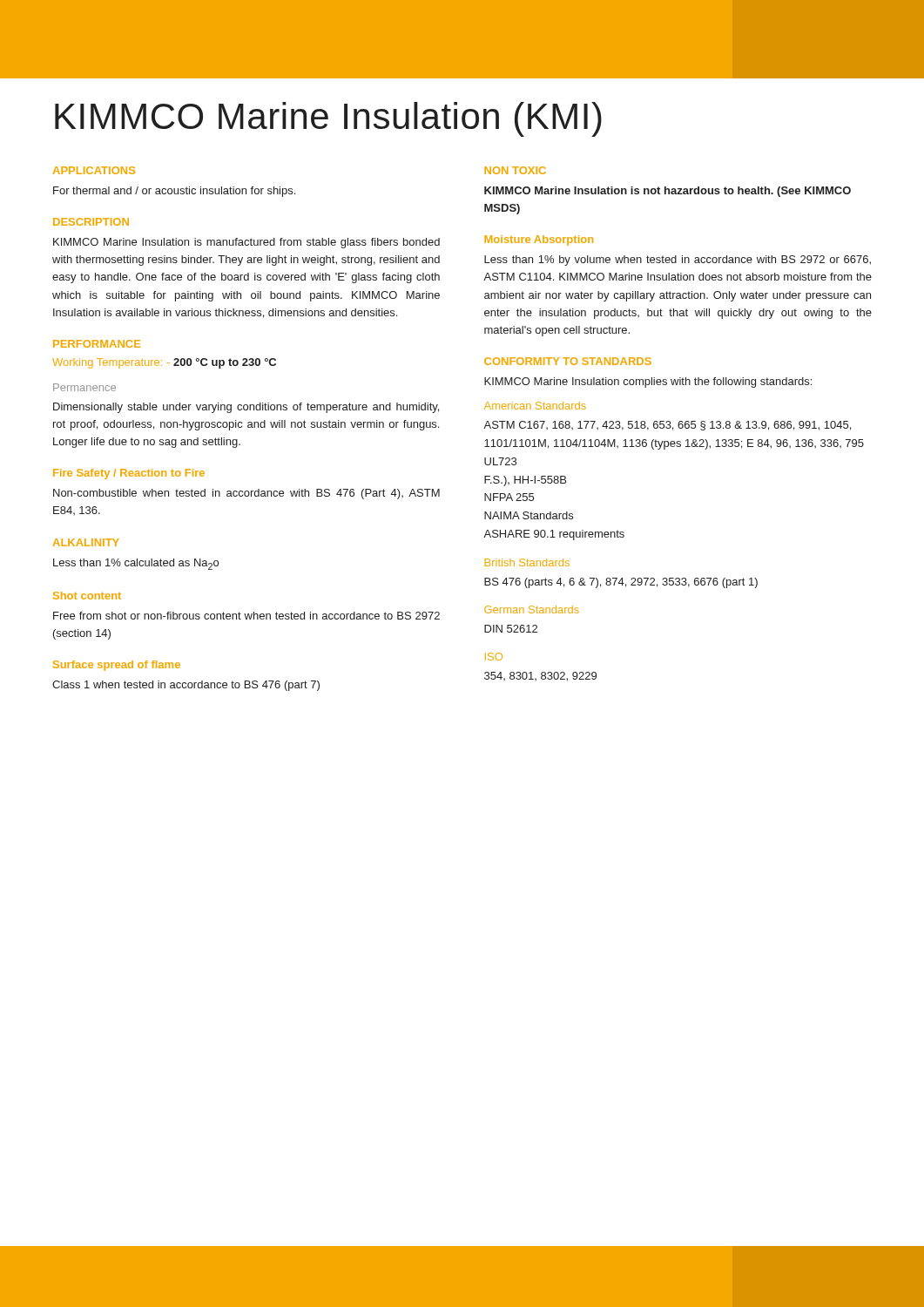This screenshot has height=1307, width=924.
Task: Locate the text "CONFORMITY TO STANDARDS"
Action: (x=568, y=361)
